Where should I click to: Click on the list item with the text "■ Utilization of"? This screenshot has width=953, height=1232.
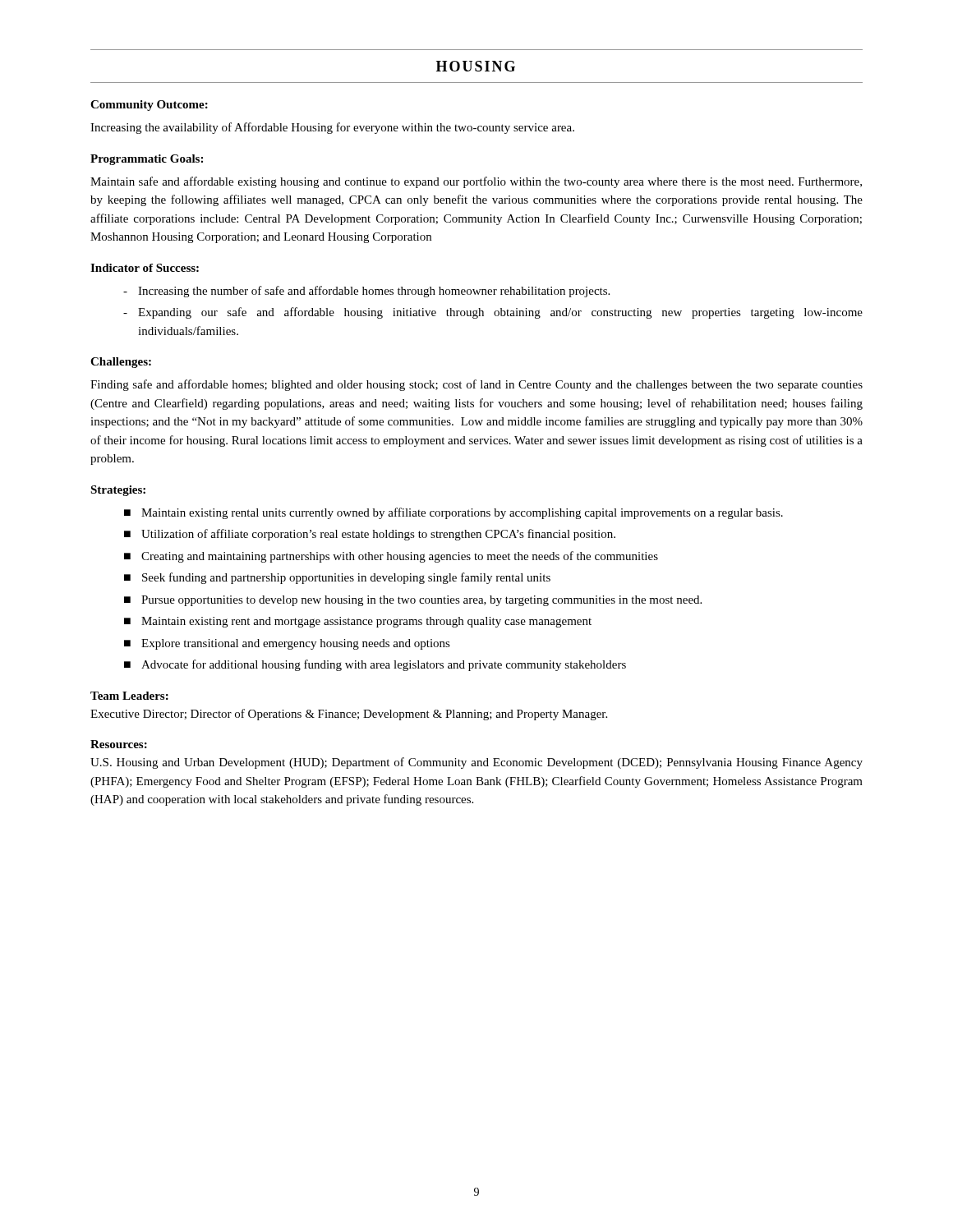click(x=493, y=534)
